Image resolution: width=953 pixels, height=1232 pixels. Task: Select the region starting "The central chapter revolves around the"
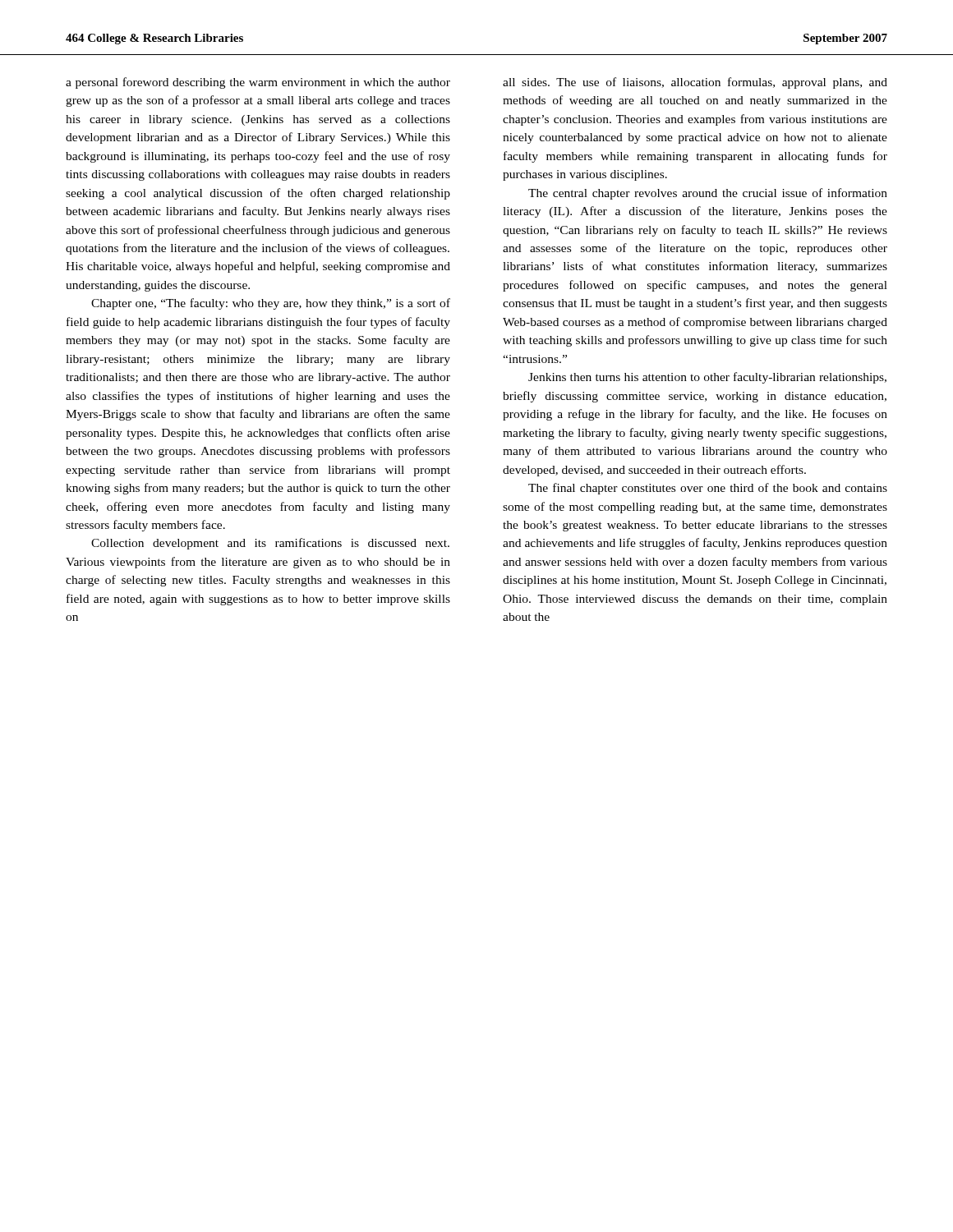point(695,275)
